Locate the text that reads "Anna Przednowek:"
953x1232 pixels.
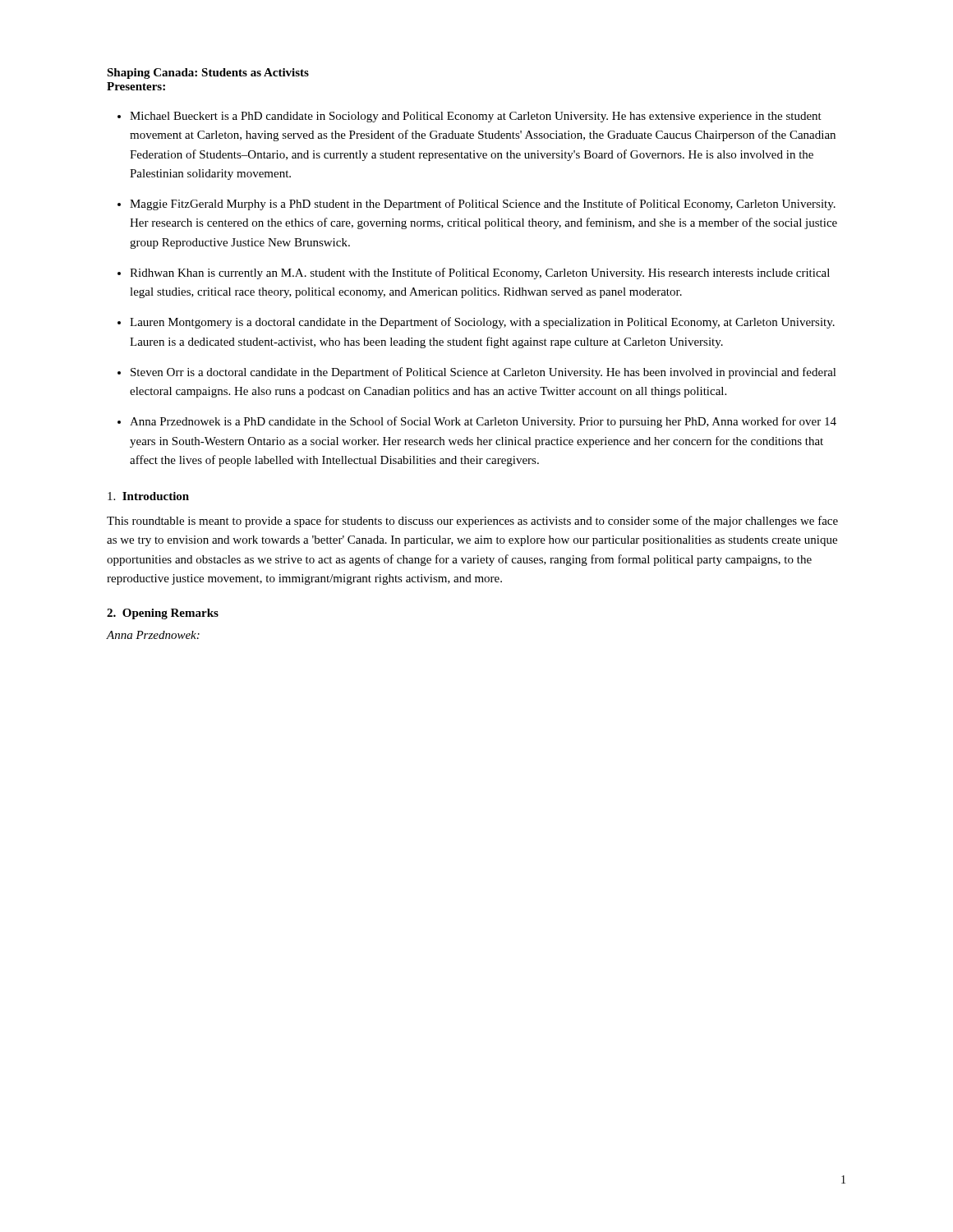(154, 635)
